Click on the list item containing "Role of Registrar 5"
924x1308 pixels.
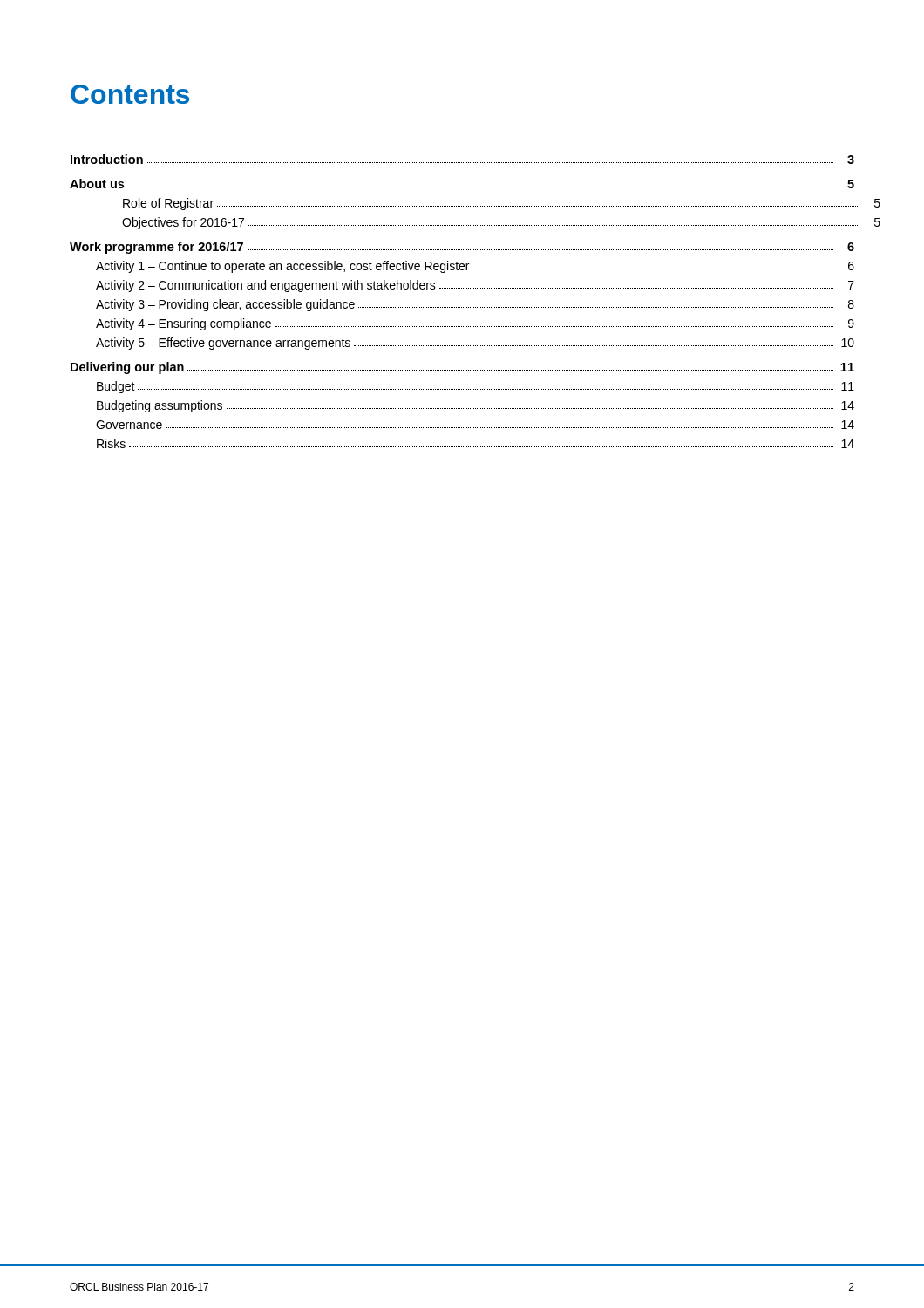pyautogui.click(x=488, y=203)
